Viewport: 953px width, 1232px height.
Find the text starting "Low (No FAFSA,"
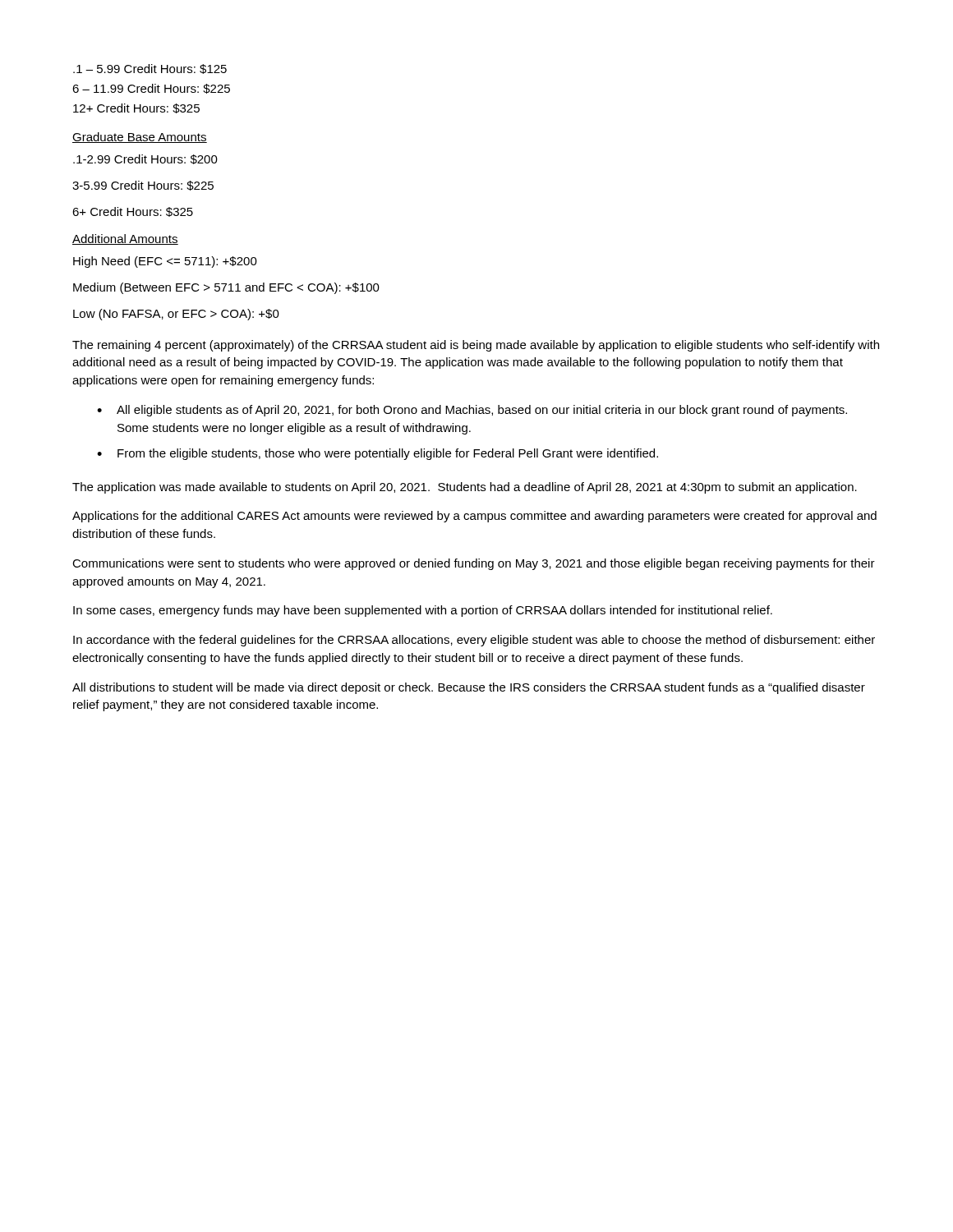[x=176, y=313]
